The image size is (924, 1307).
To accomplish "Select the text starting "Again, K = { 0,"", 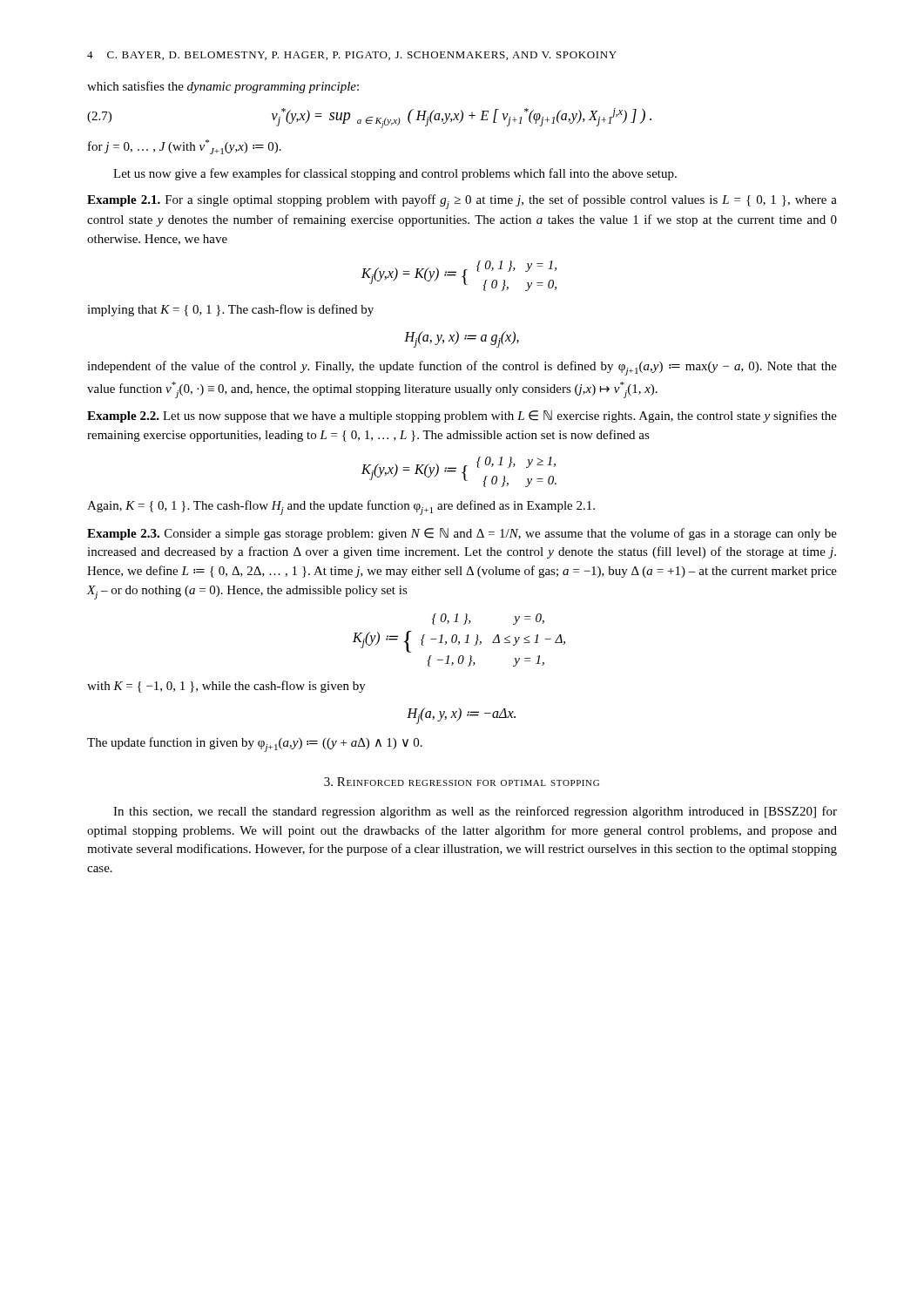I will pos(462,507).
